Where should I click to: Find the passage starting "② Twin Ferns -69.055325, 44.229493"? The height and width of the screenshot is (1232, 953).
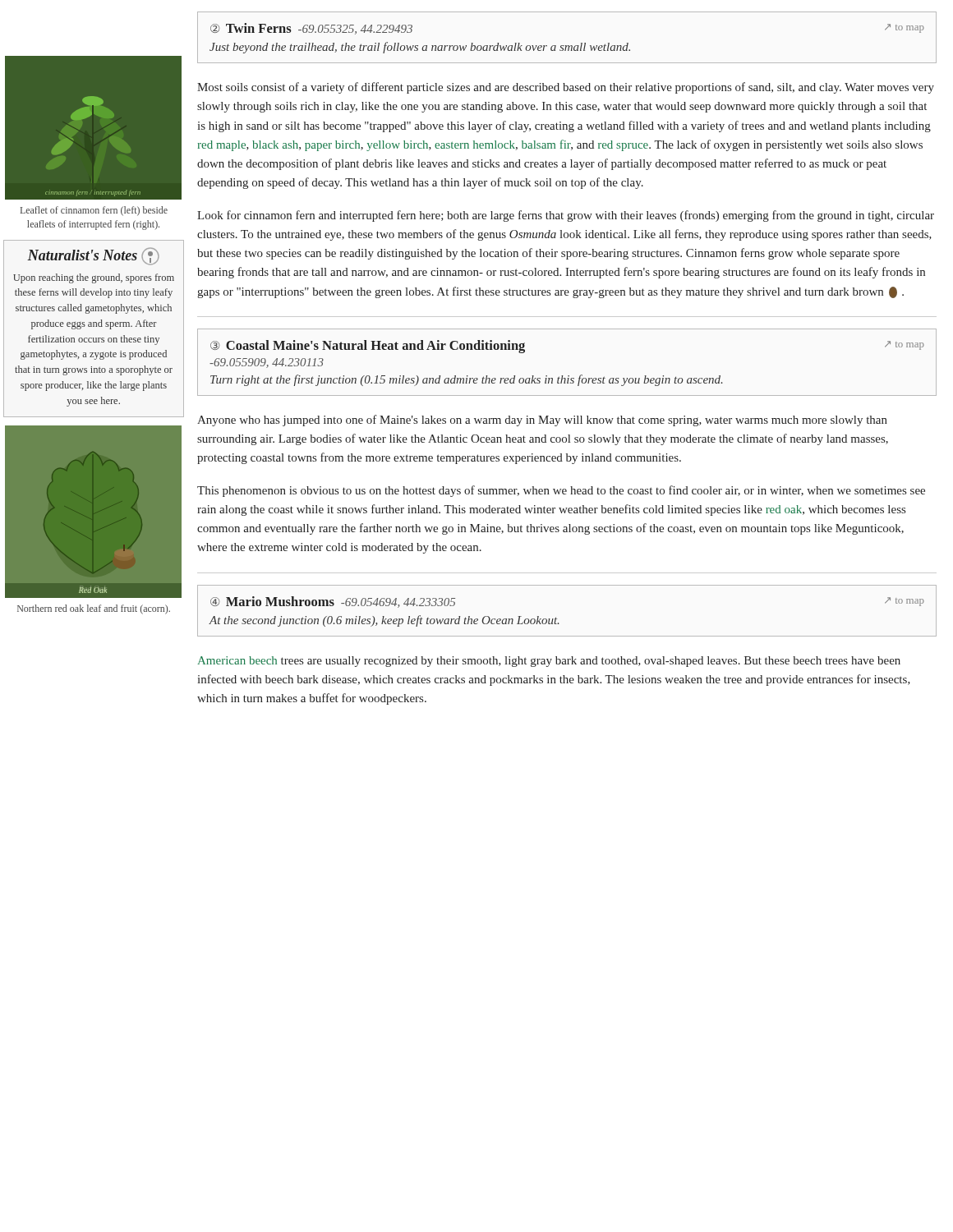pos(567,37)
